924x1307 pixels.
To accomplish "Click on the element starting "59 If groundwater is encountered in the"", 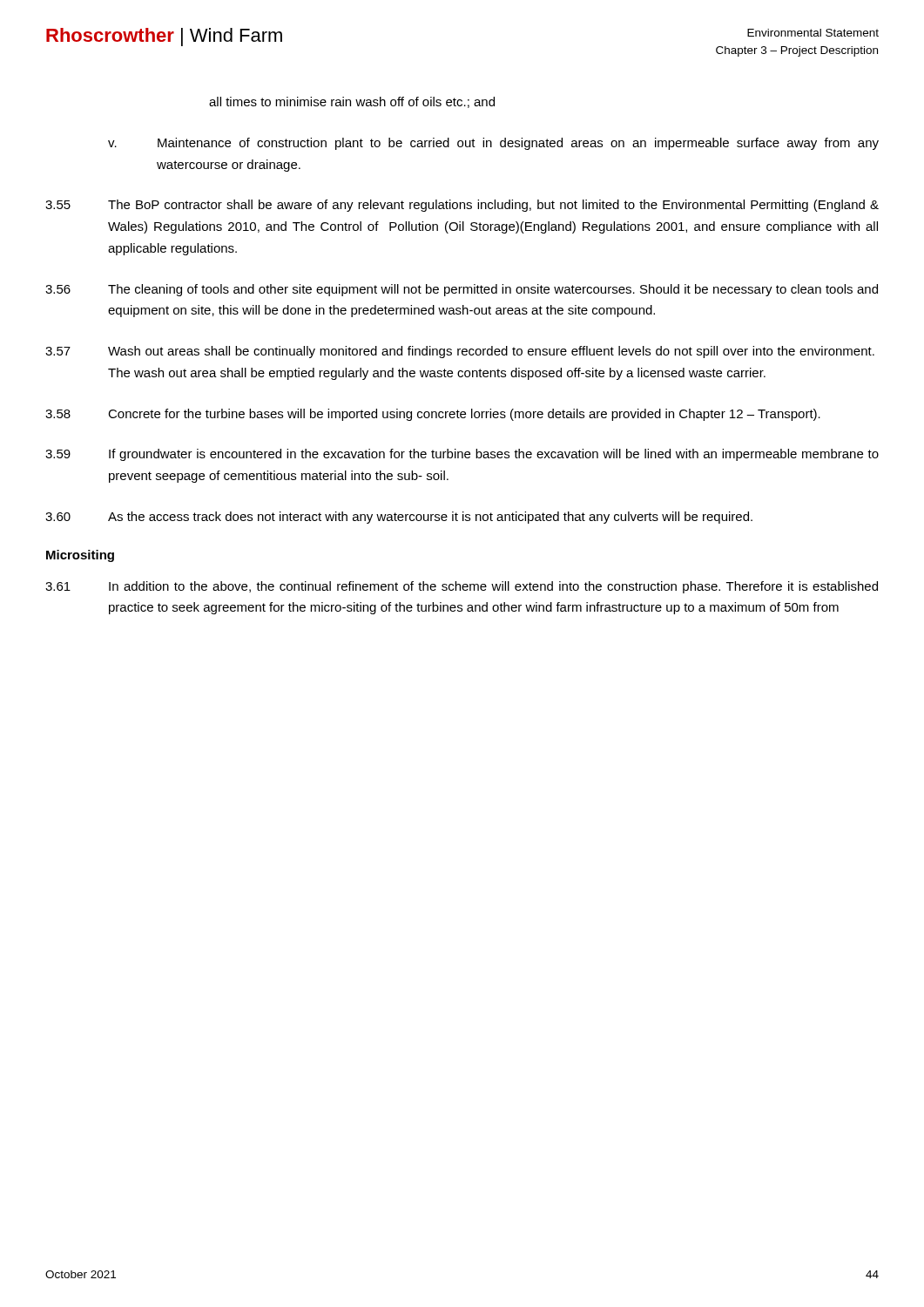I will (462, 465).
